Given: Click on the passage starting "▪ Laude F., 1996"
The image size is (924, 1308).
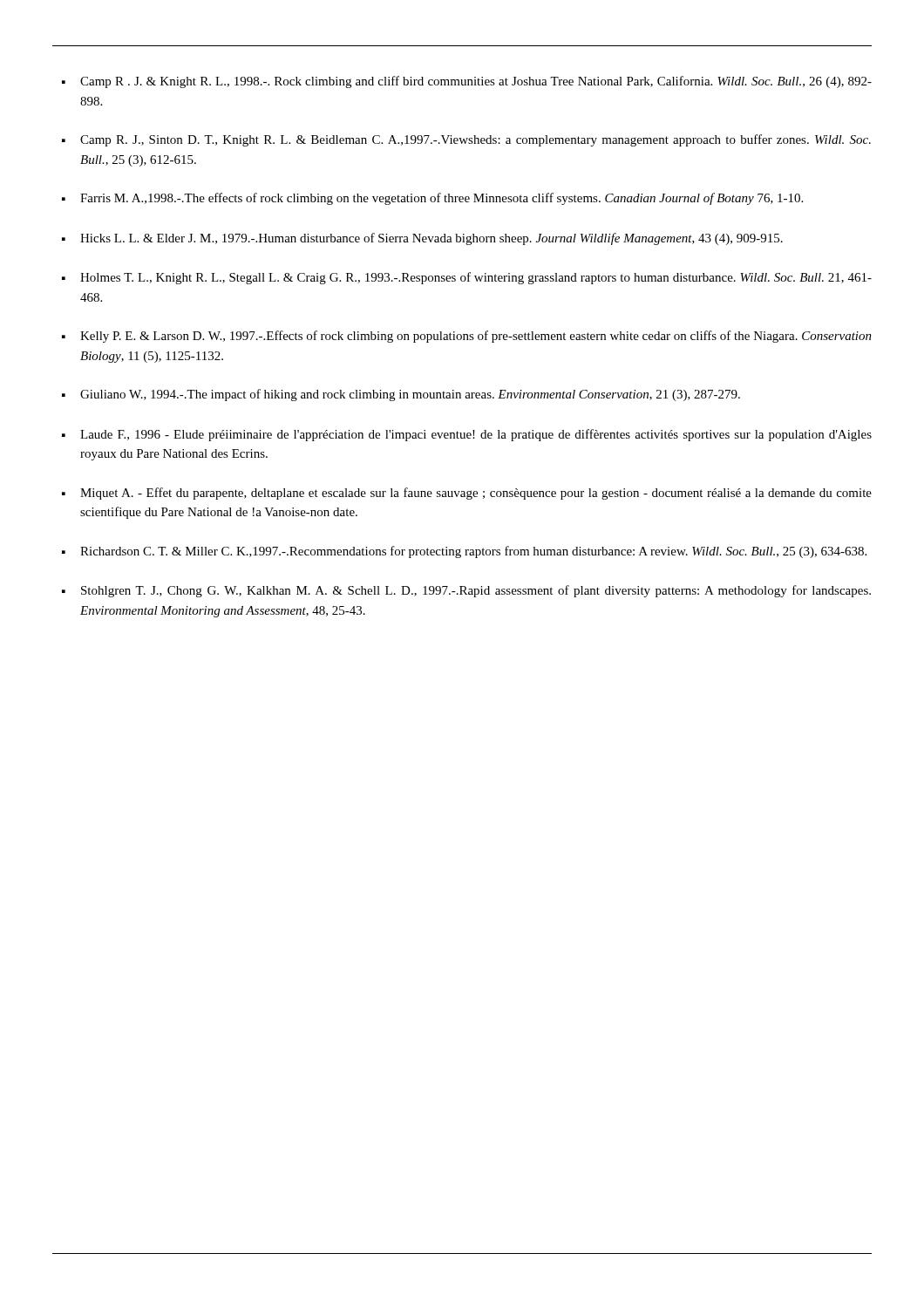Looking at the screenshot, I should (466, 444).
